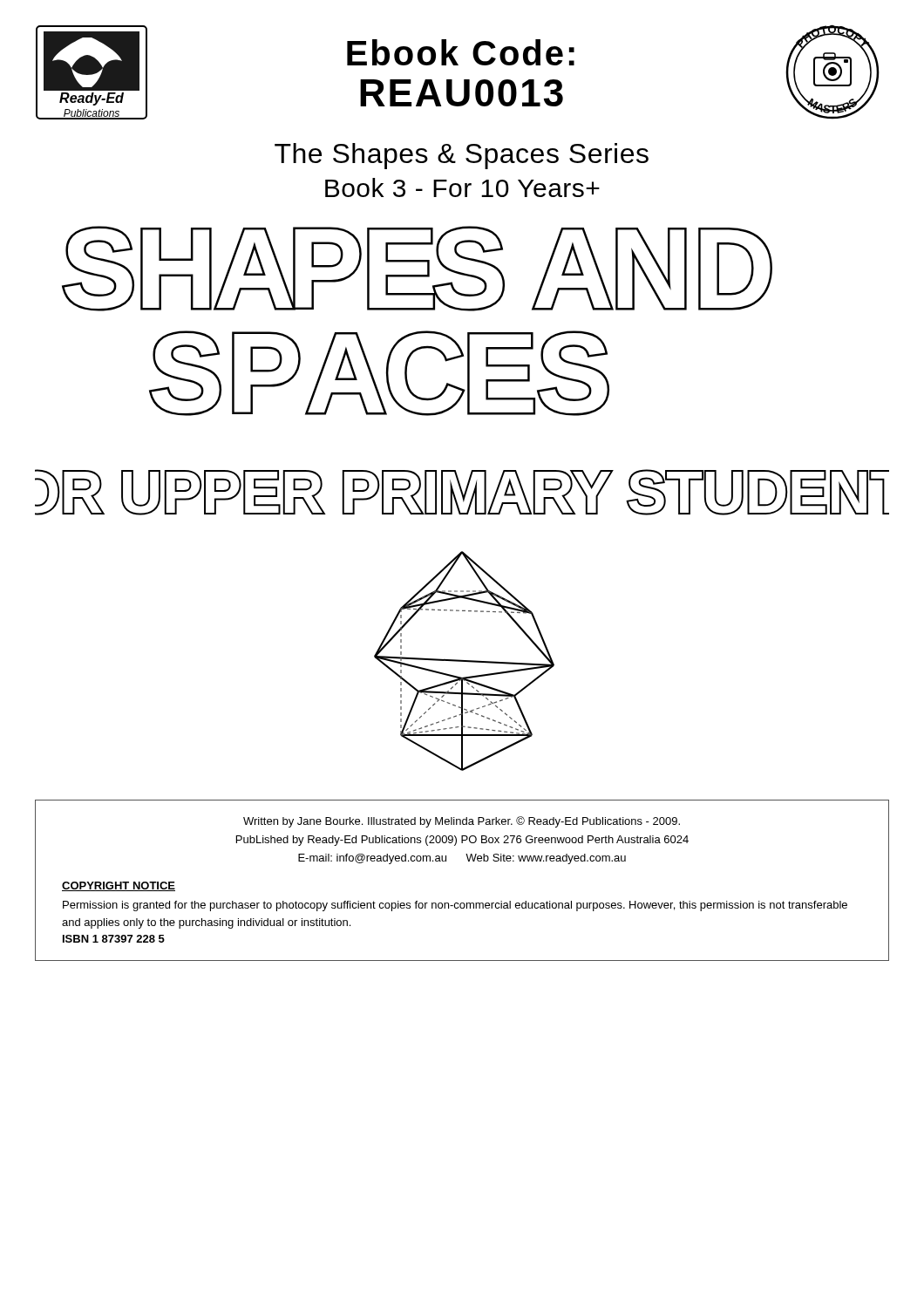The width and height of the screenshot is (924, 1308).
Task: Find "Book 3 - For 10 Years+" on this page
Action: [462, 188]
